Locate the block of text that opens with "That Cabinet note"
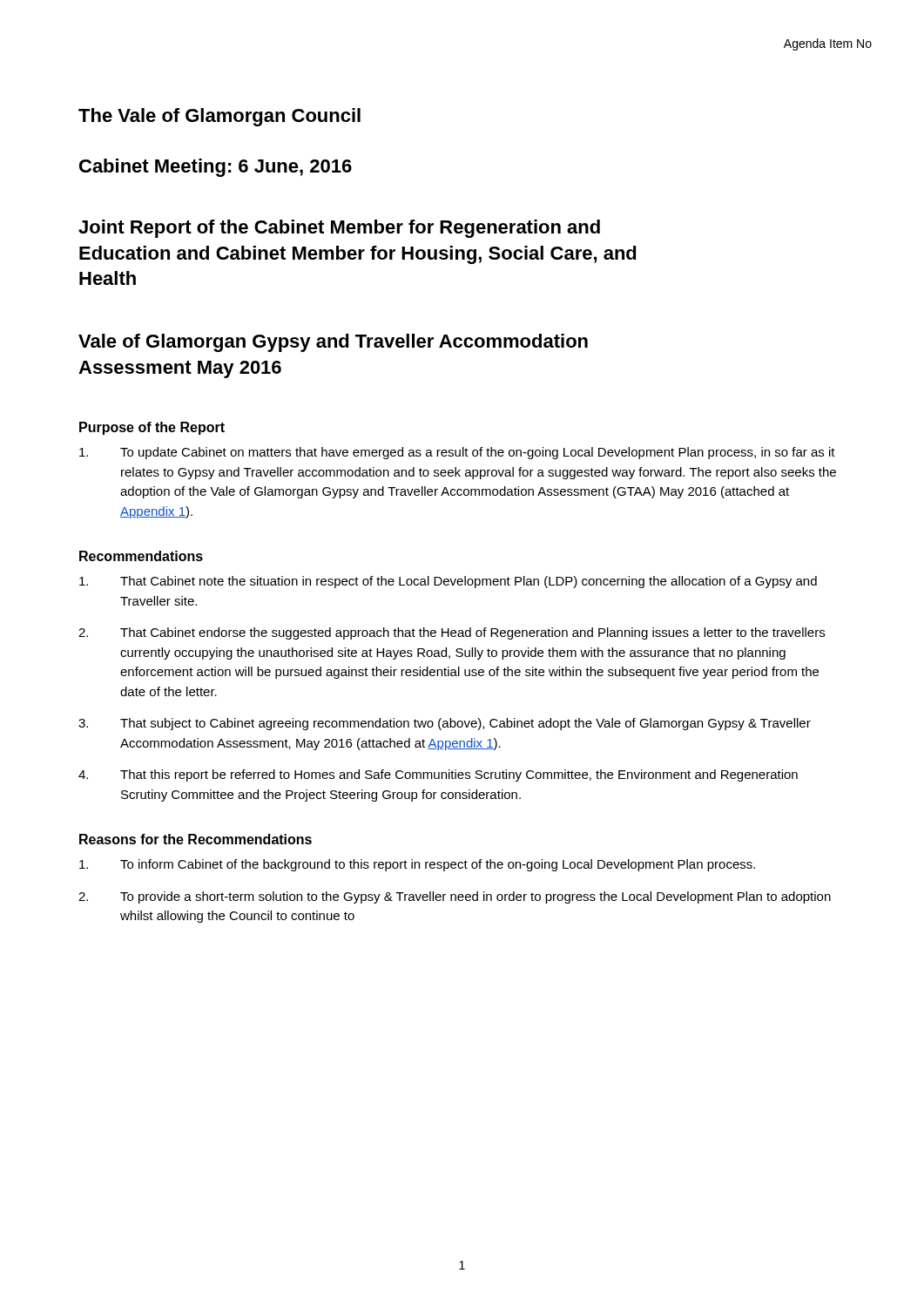 462,592
